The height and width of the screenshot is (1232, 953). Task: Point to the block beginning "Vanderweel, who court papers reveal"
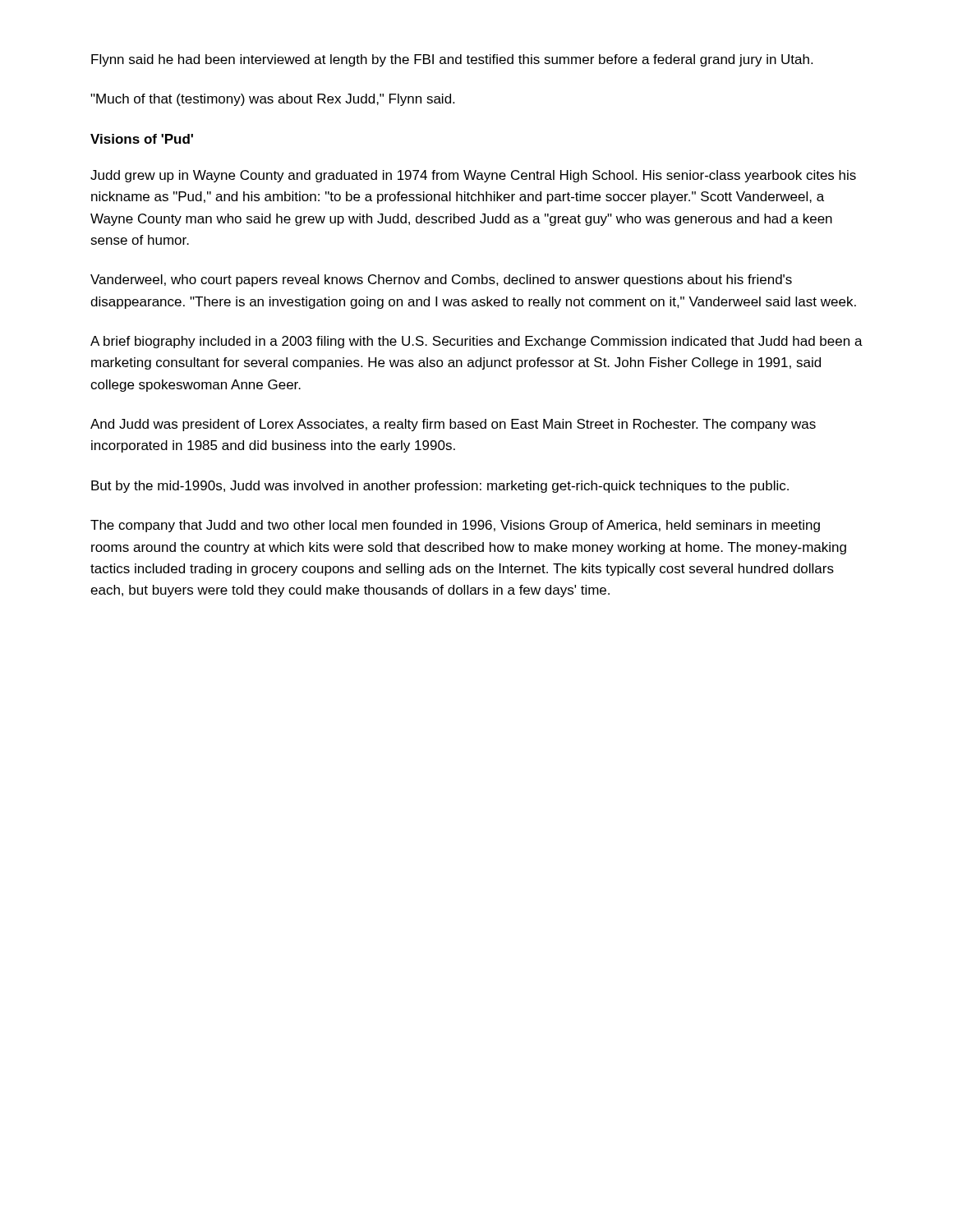click(x=474, y=291)
